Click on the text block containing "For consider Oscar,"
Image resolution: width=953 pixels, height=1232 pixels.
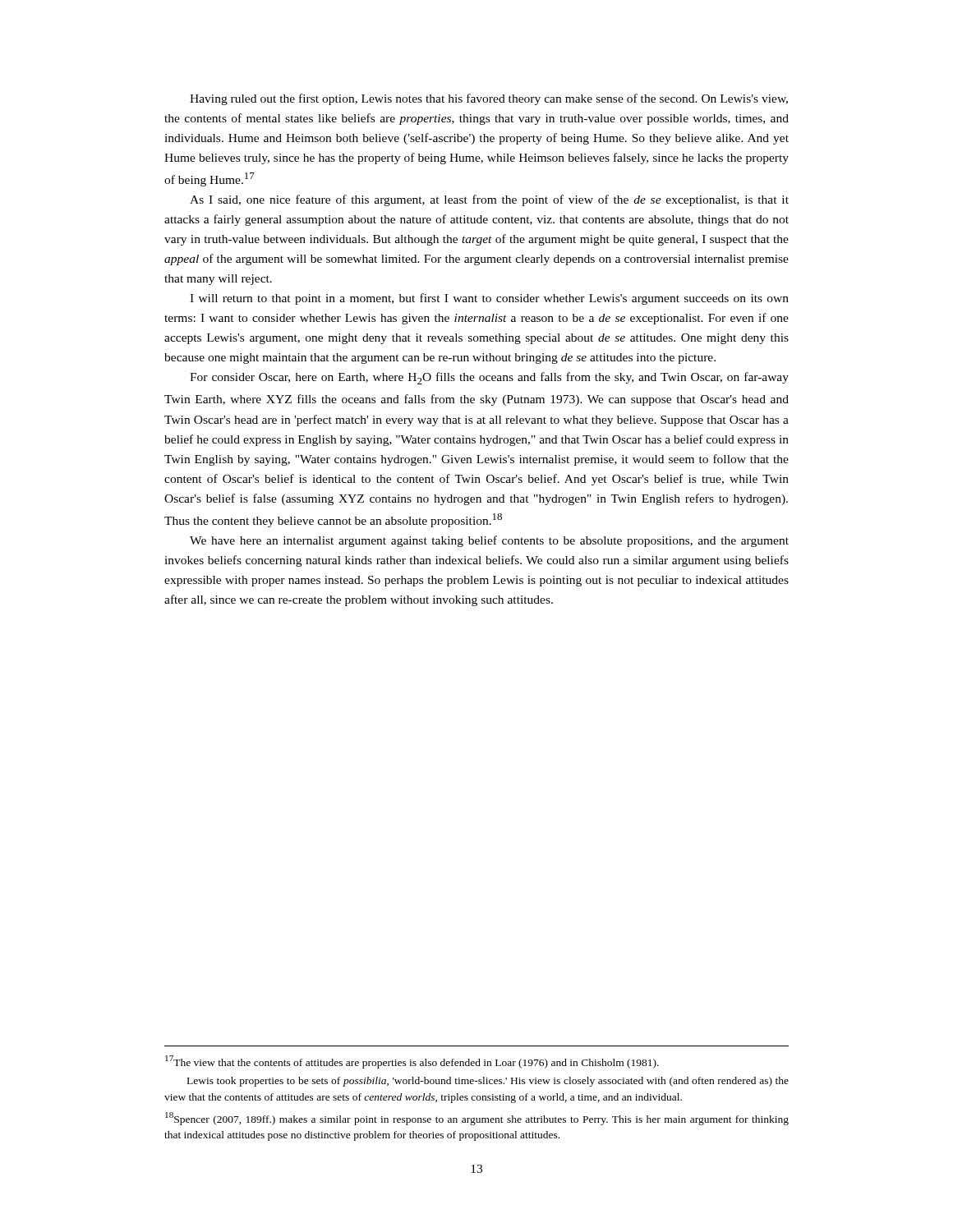click(x=476, y=449)
